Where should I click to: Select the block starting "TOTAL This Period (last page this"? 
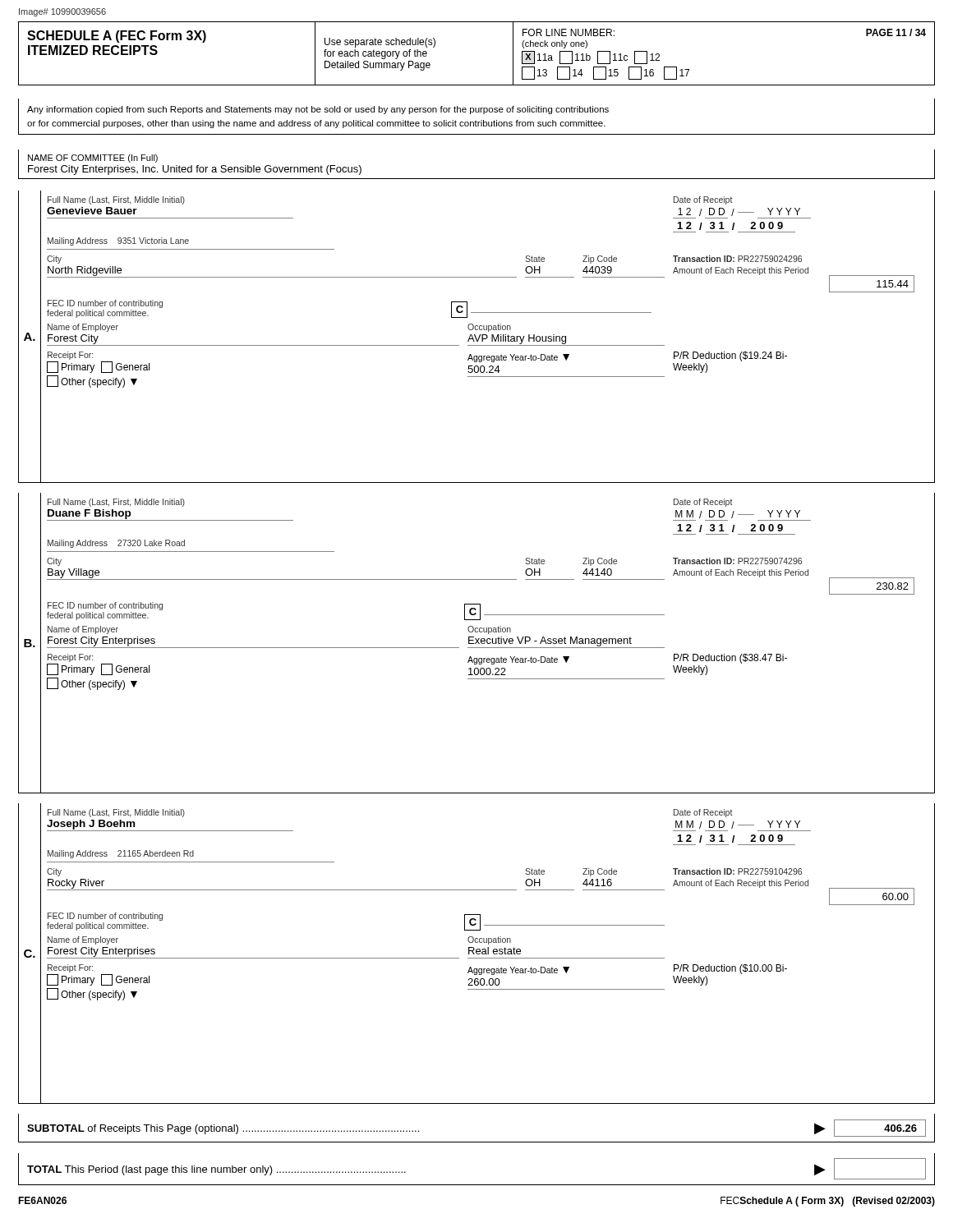pos(217,1169)
